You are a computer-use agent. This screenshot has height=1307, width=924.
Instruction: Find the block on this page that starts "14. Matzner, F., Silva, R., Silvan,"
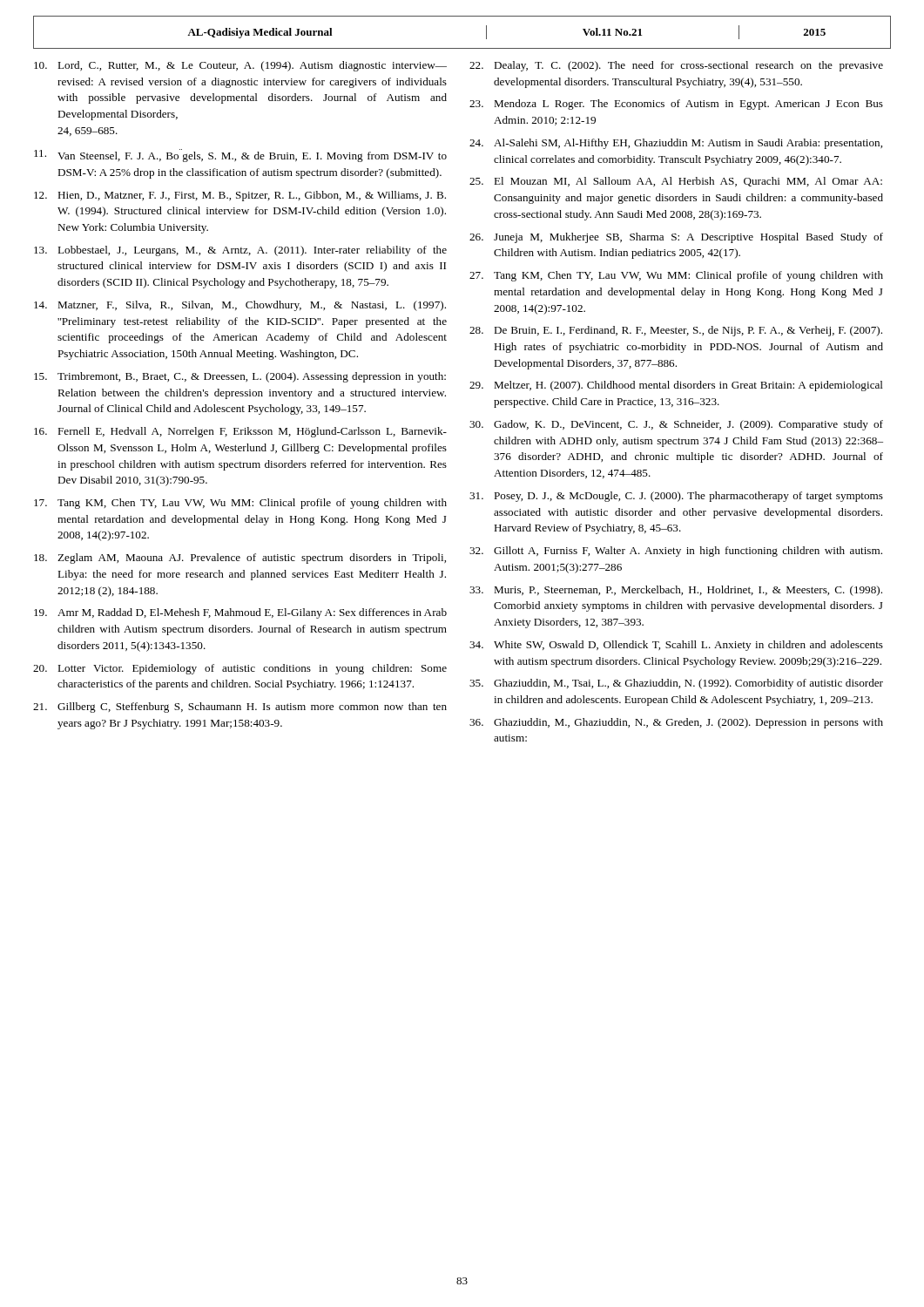pos(240,330)
